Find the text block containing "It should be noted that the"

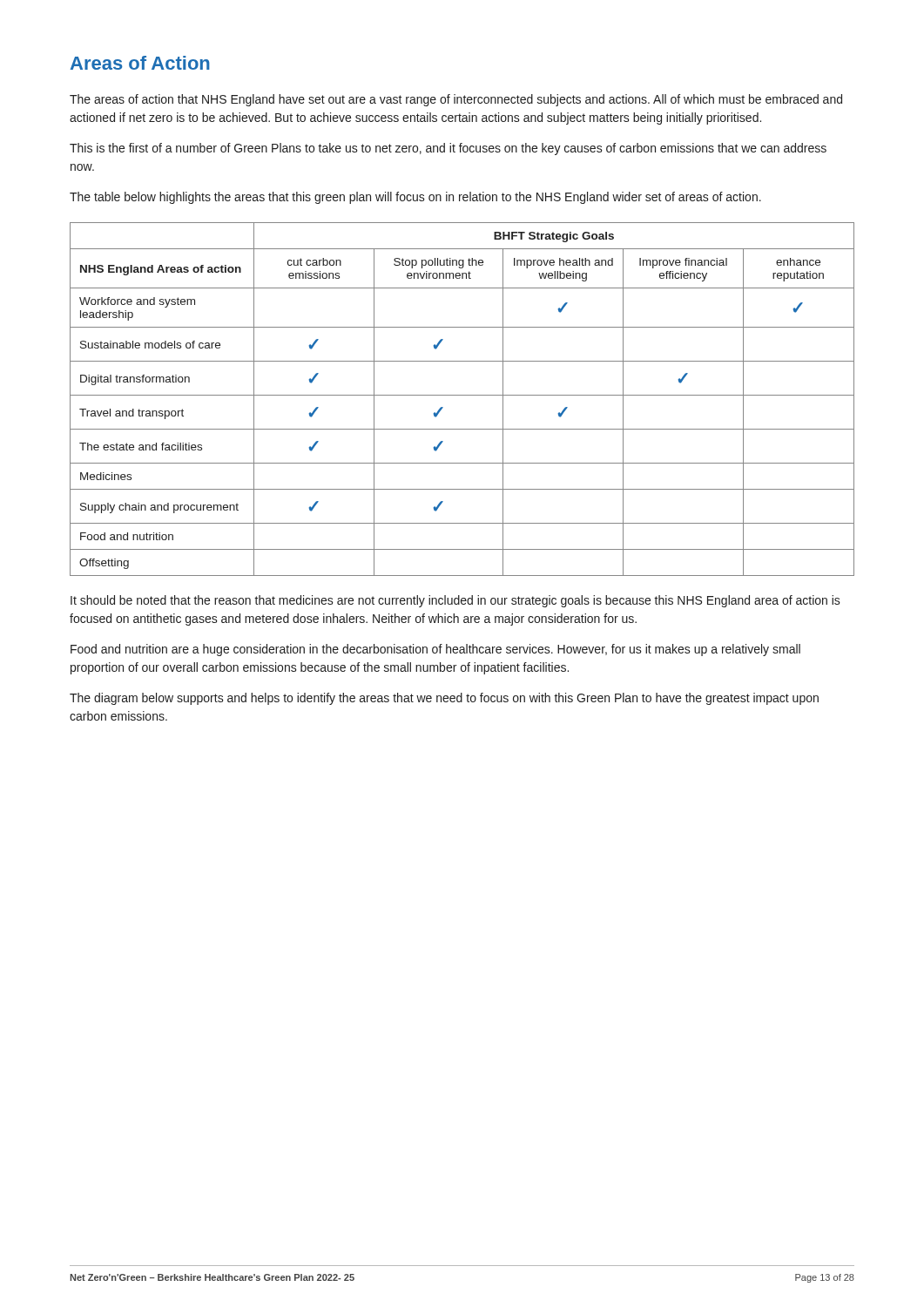(455, 610)
